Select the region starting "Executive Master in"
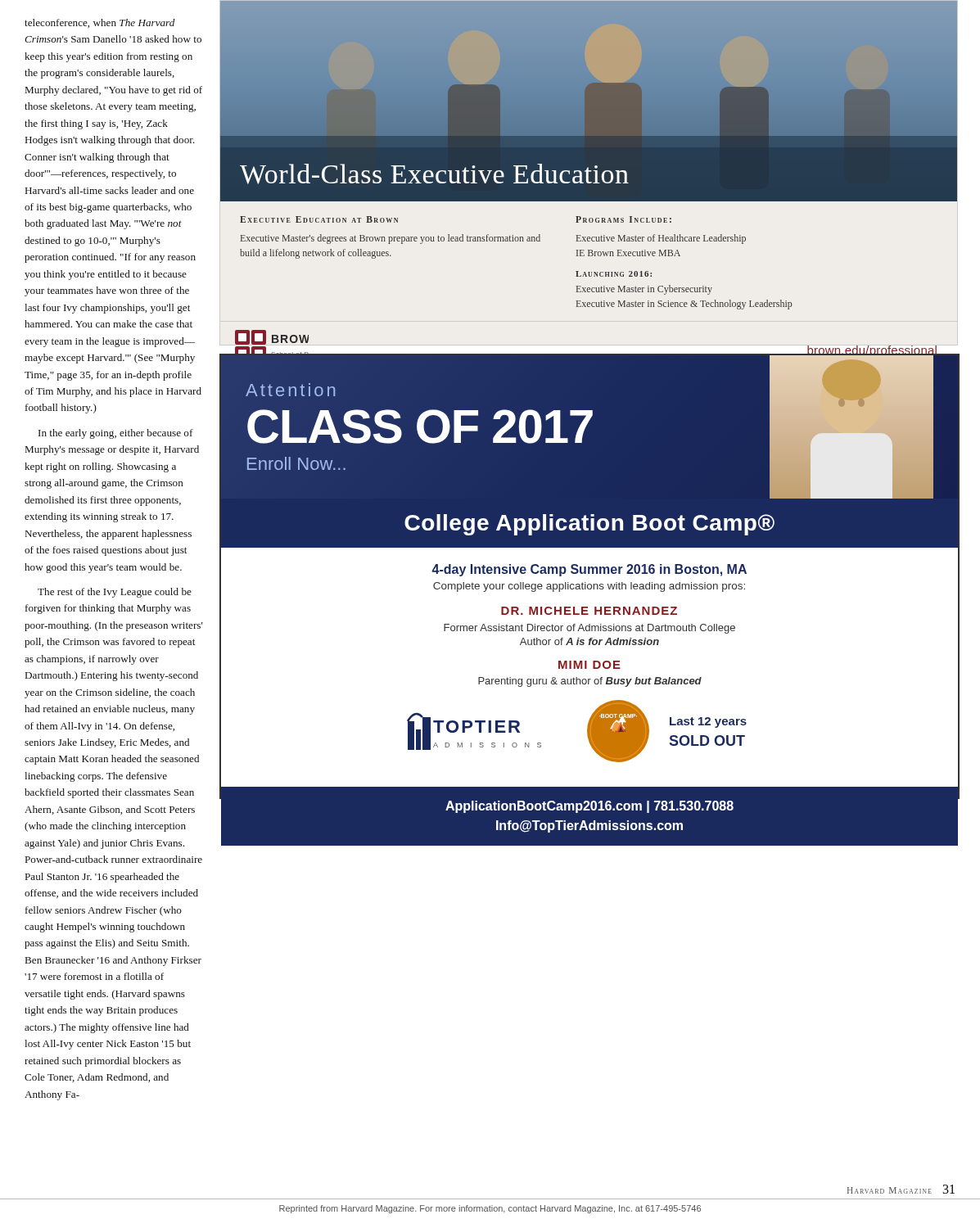980x1228 pixels. [x=684, y=296]
